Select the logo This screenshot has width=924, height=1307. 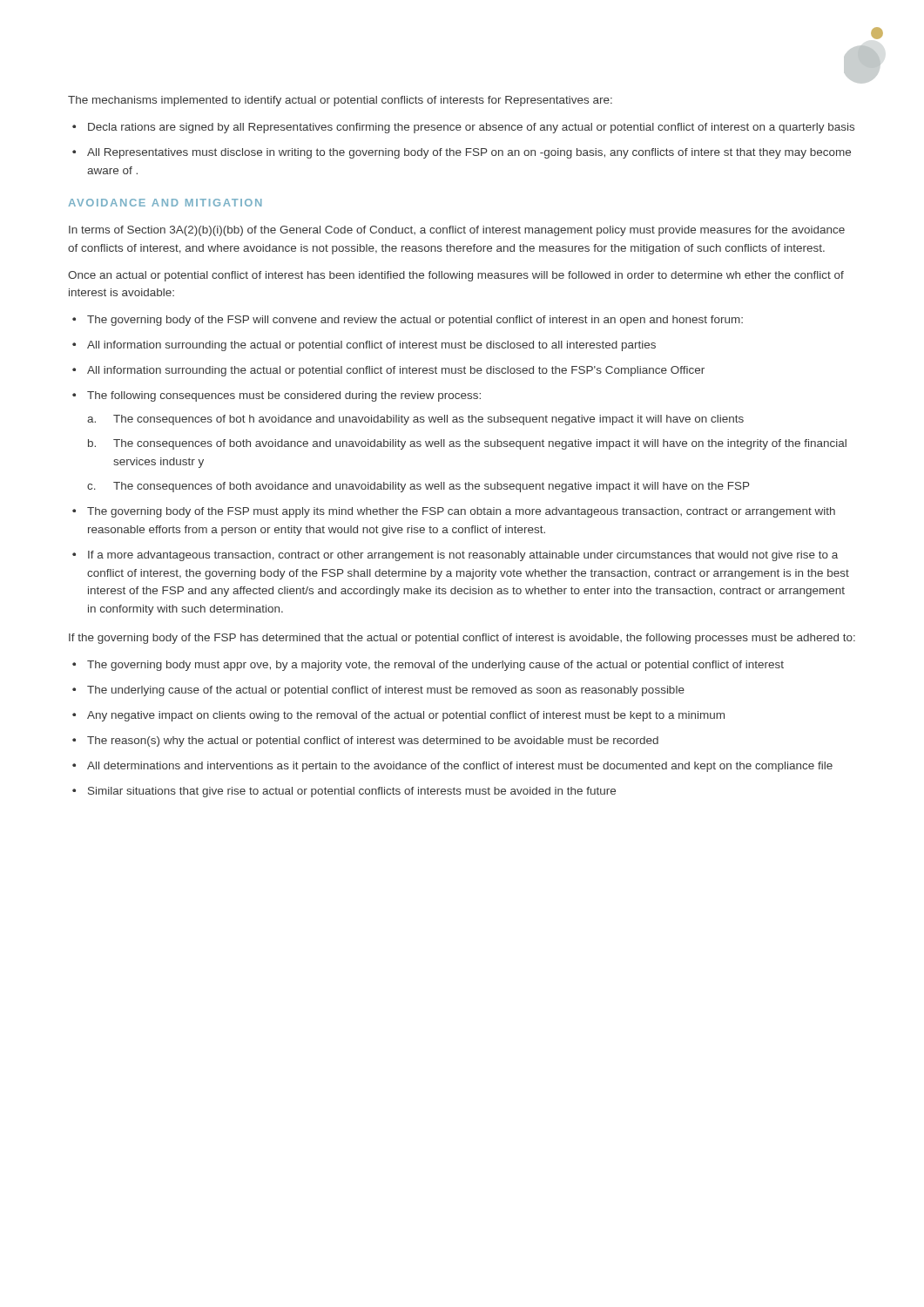[x=867, y=55]
